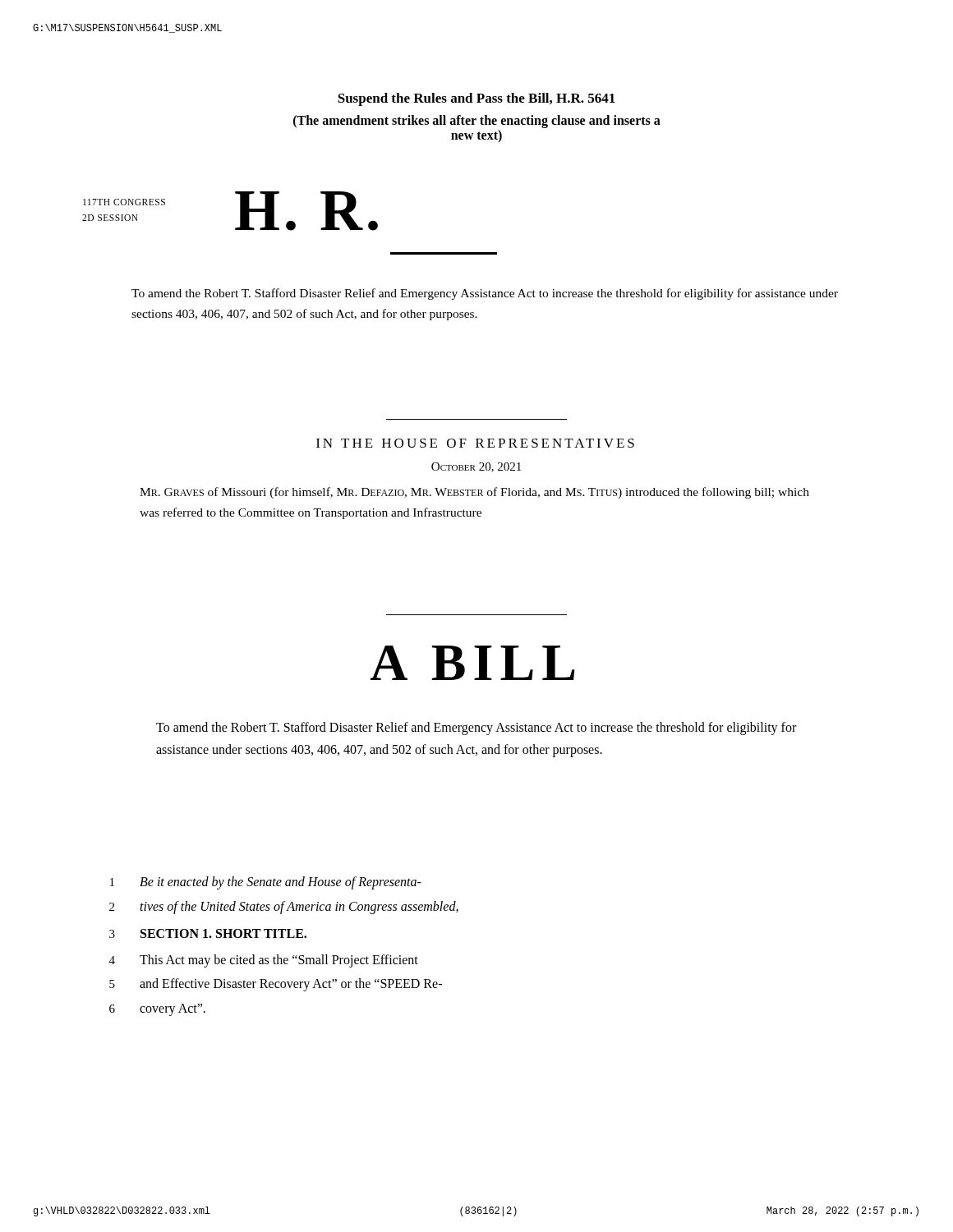Point to the passage starting "(The amendment strikes all after the enacting clause"
The width and height of the screenshot is (953, 1232).
(x=476, y=128)
